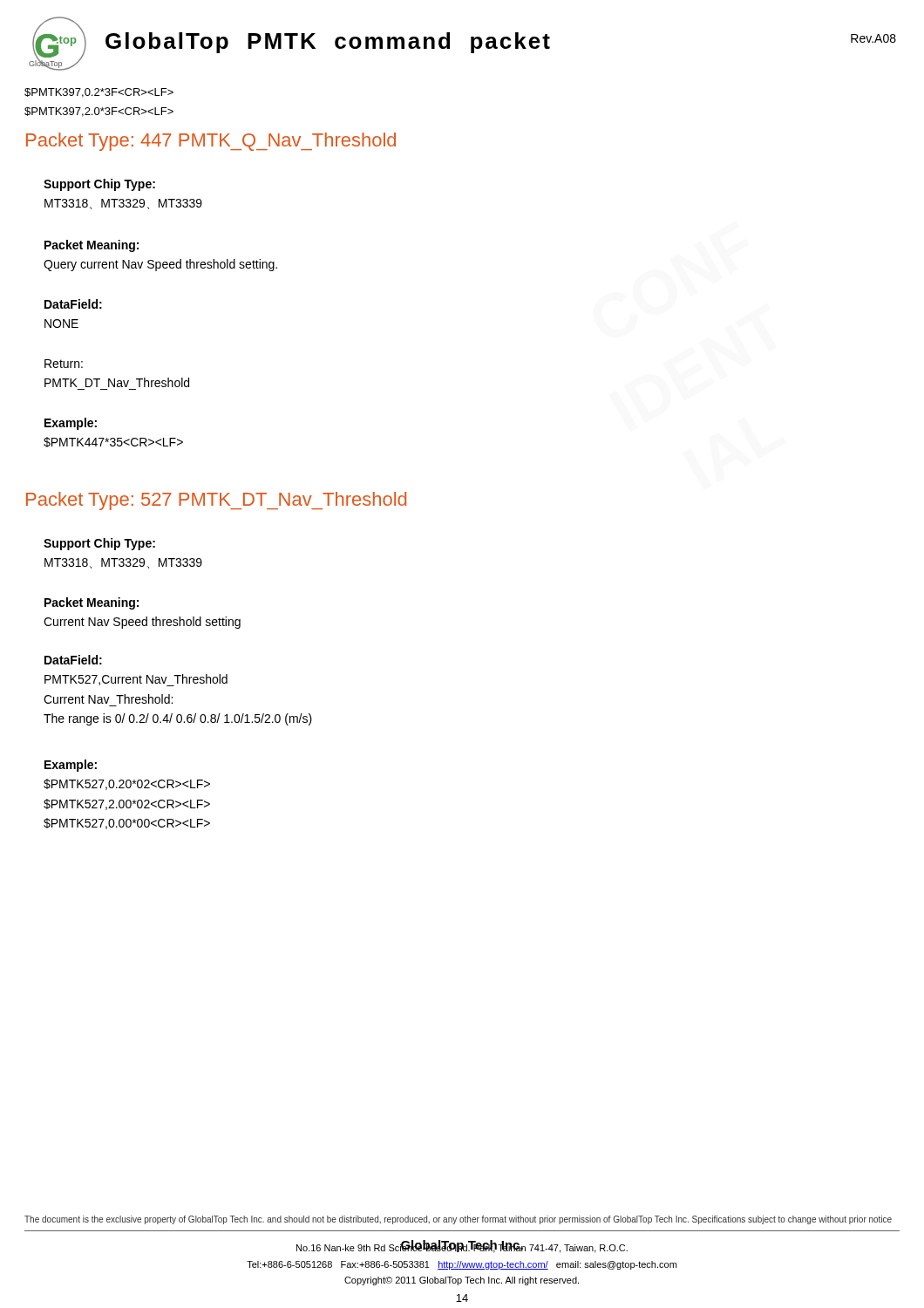Viewport: 924px width, 1308px height.
Task: Locate the text block starting "Packet Meaning: Query current Nav Speed threshold setting."
Action: point(161,255)
